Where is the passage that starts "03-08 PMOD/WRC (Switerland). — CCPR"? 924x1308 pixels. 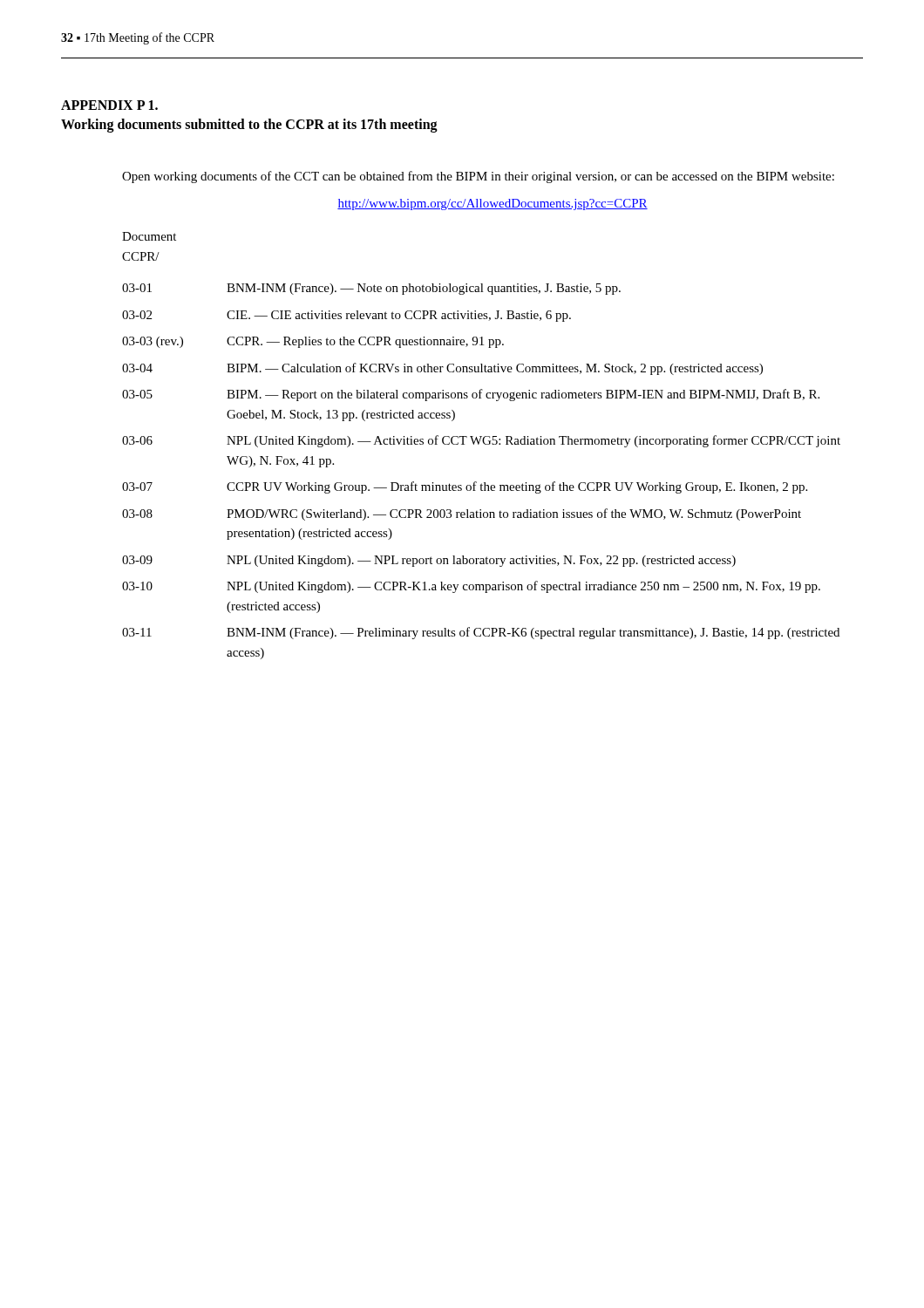462,523
